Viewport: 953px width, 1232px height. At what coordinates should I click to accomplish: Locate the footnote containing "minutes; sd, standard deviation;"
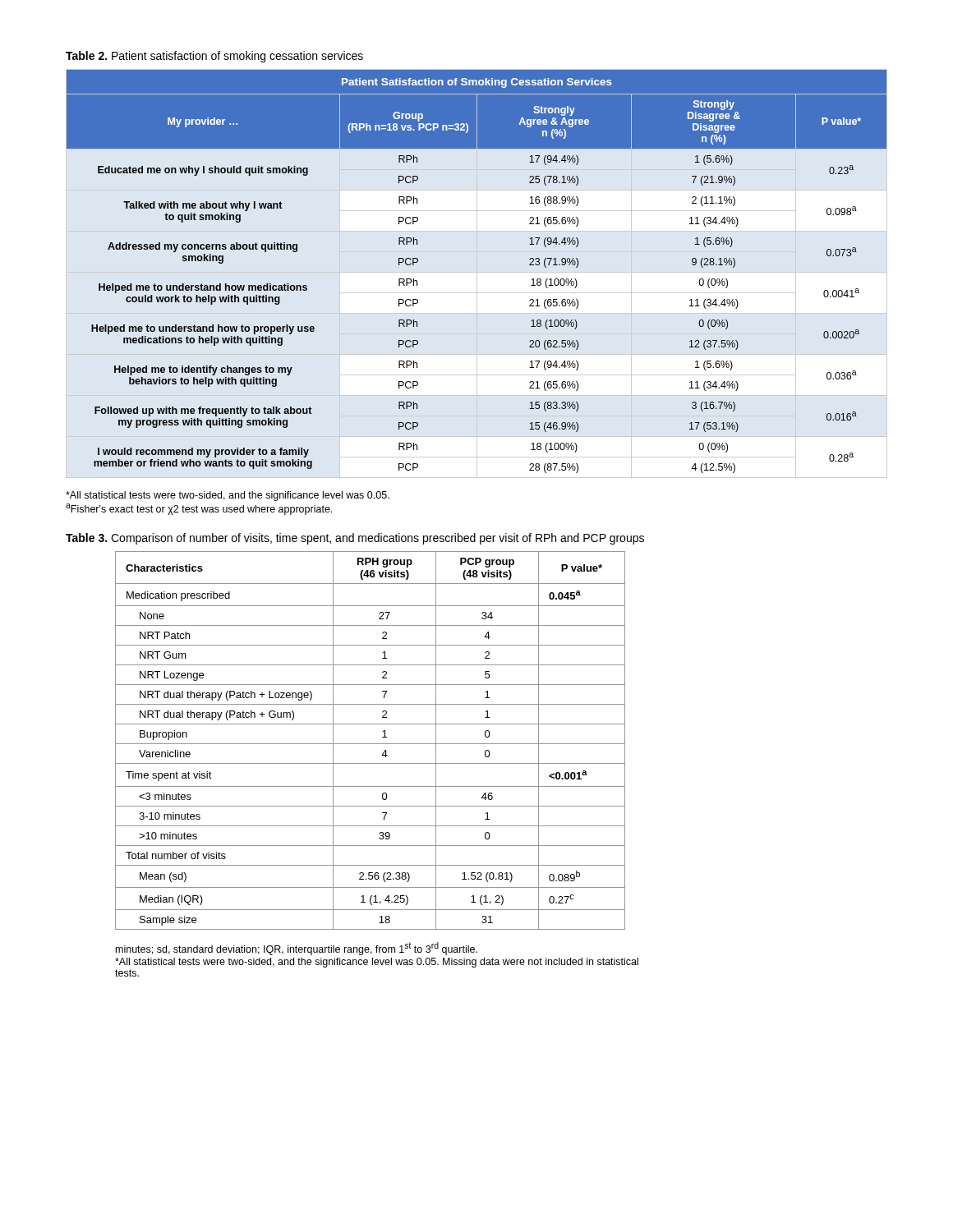click(x=377, y=960)
